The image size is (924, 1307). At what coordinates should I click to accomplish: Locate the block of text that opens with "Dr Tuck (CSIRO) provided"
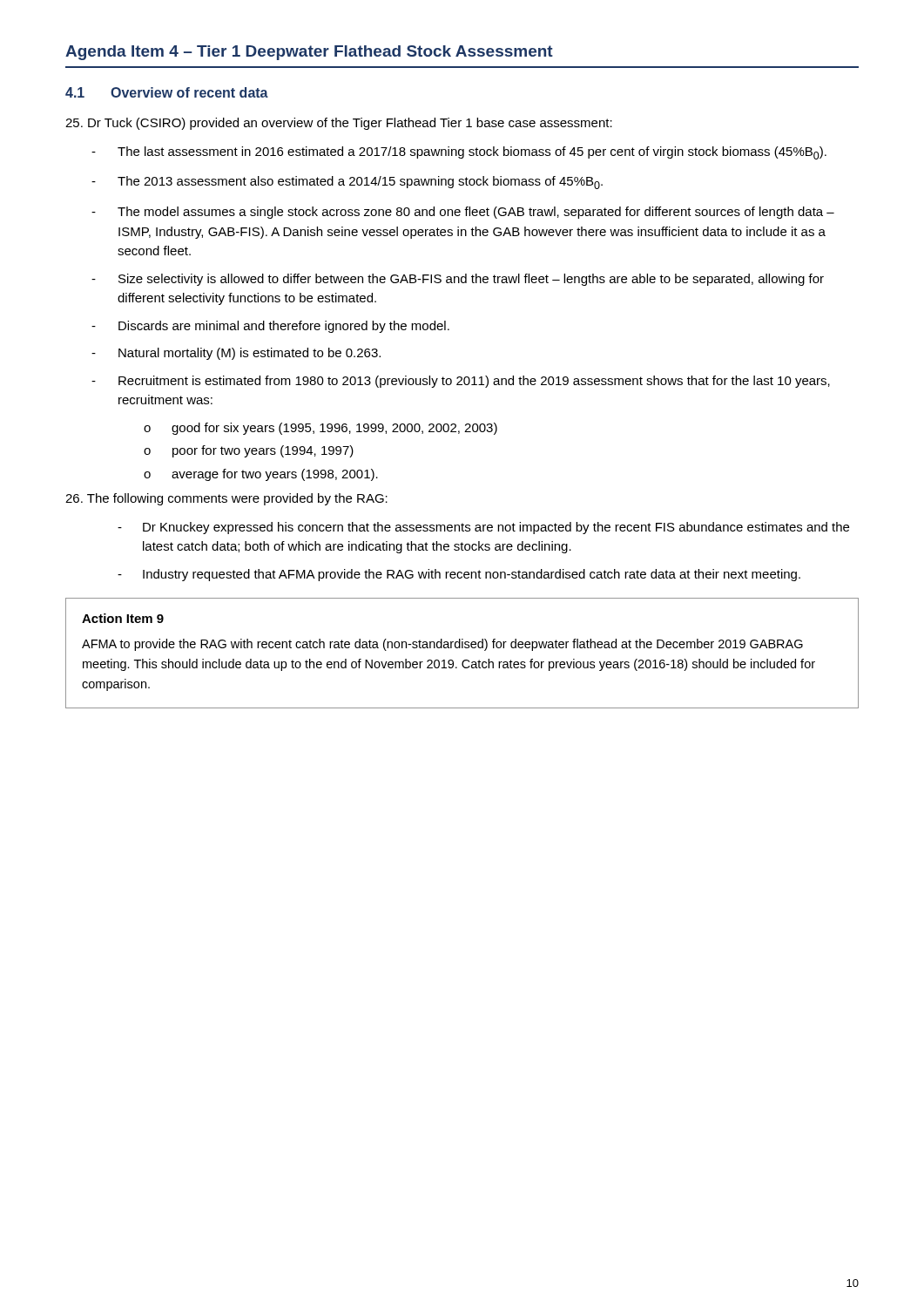tap(462, 123)
